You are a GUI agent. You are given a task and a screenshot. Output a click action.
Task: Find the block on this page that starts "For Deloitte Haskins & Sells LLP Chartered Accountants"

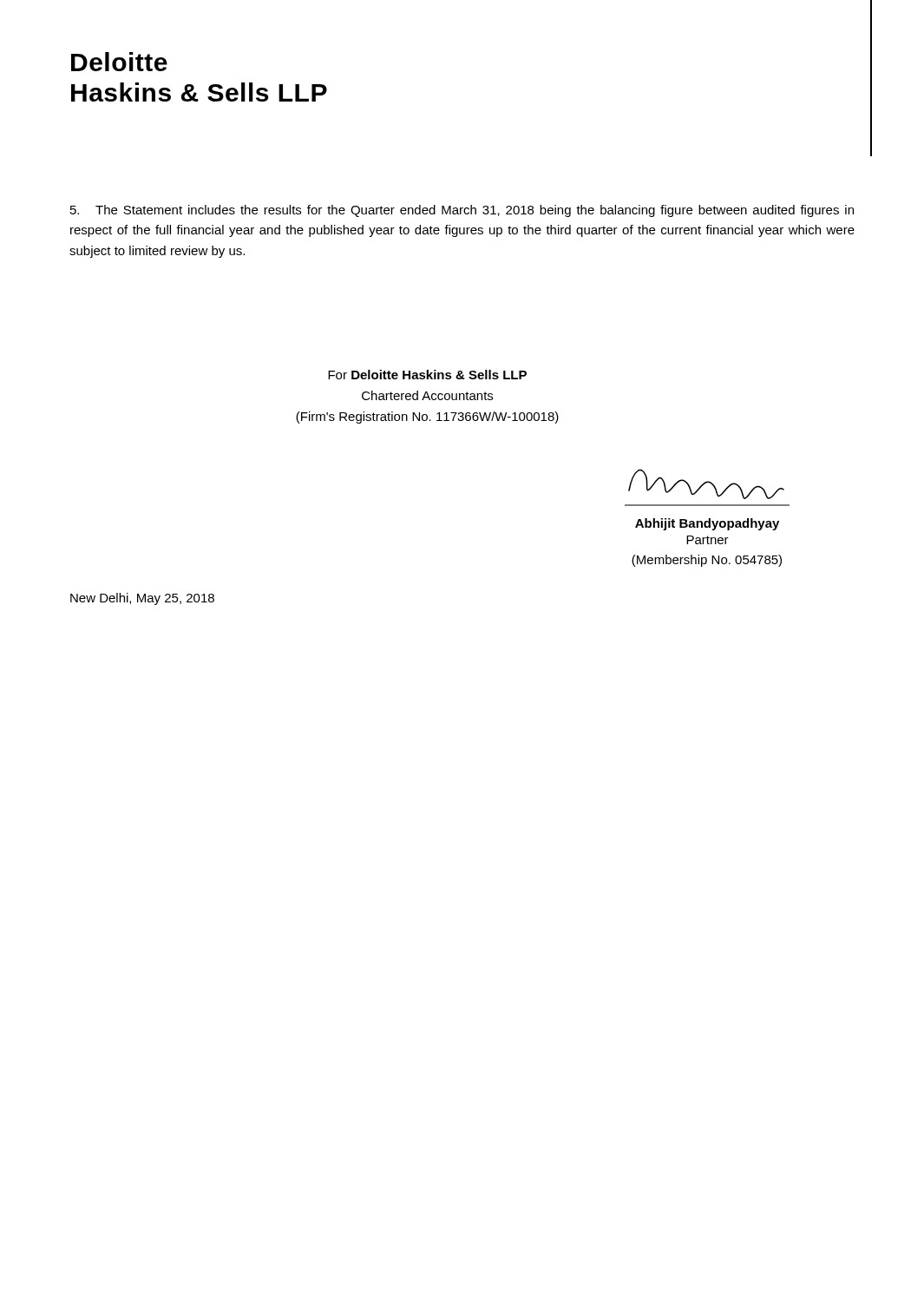click(427, 396)
